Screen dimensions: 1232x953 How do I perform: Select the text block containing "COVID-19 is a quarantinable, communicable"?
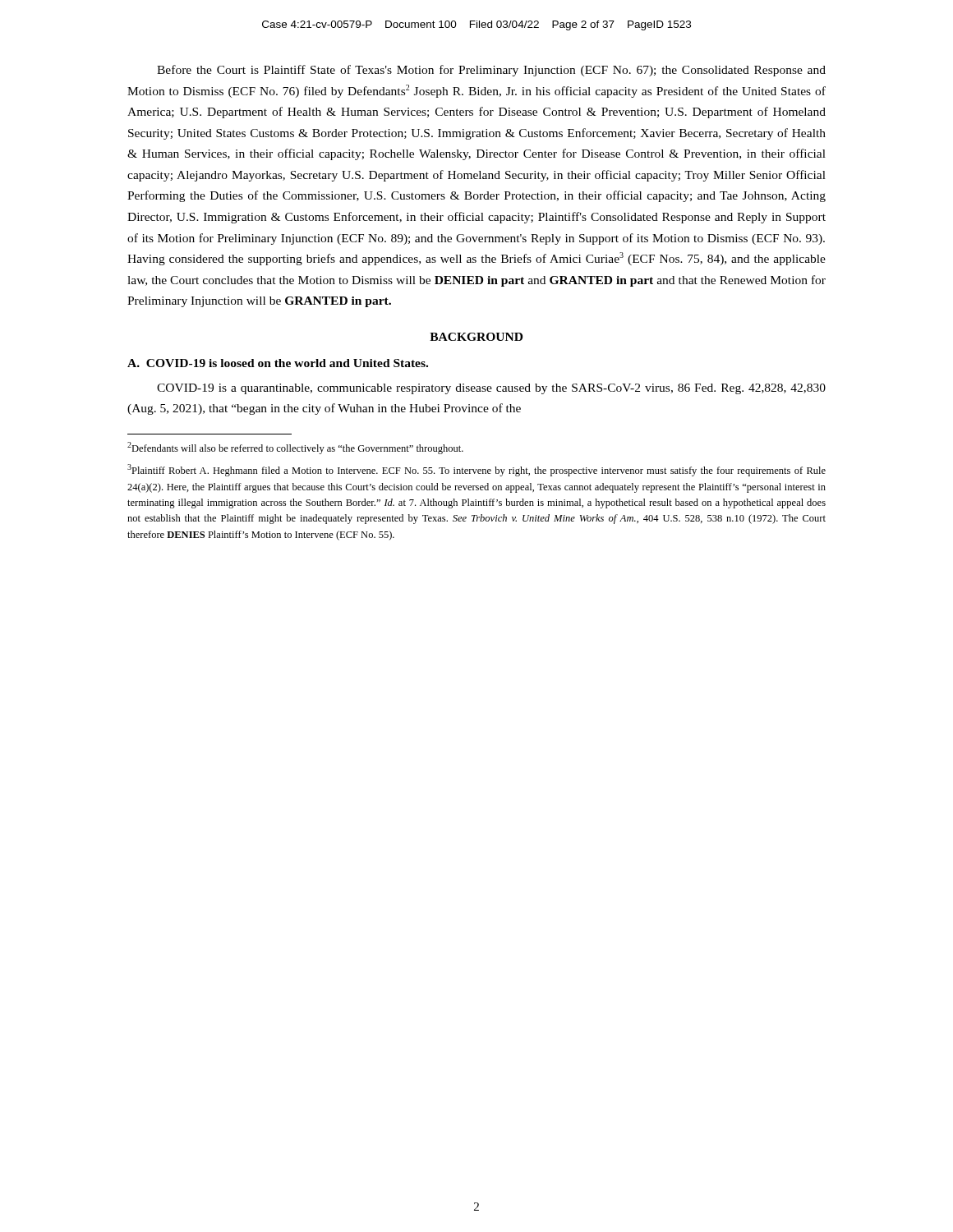[x=476, y=398]
